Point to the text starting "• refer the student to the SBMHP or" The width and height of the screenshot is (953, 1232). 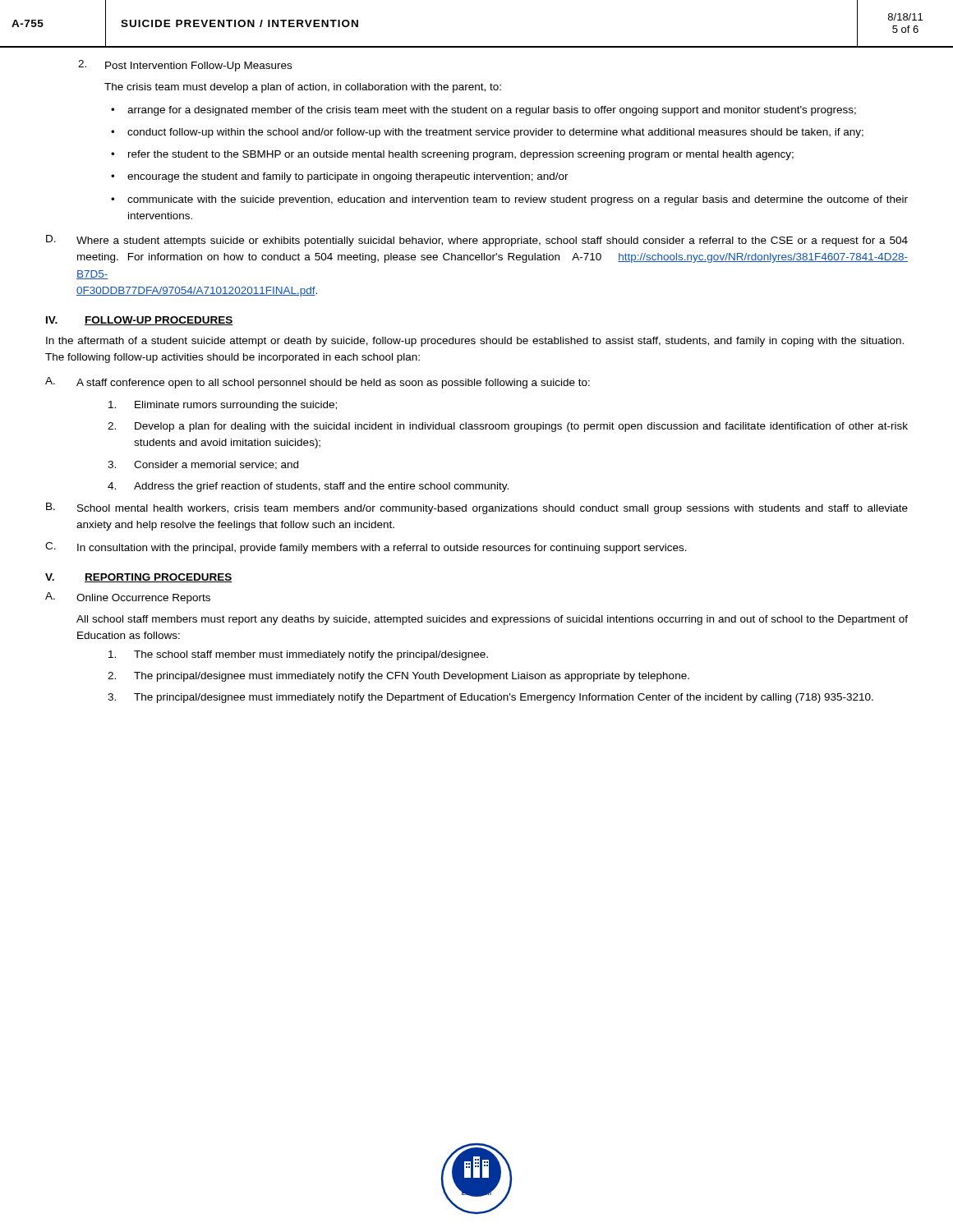point(509,155)
